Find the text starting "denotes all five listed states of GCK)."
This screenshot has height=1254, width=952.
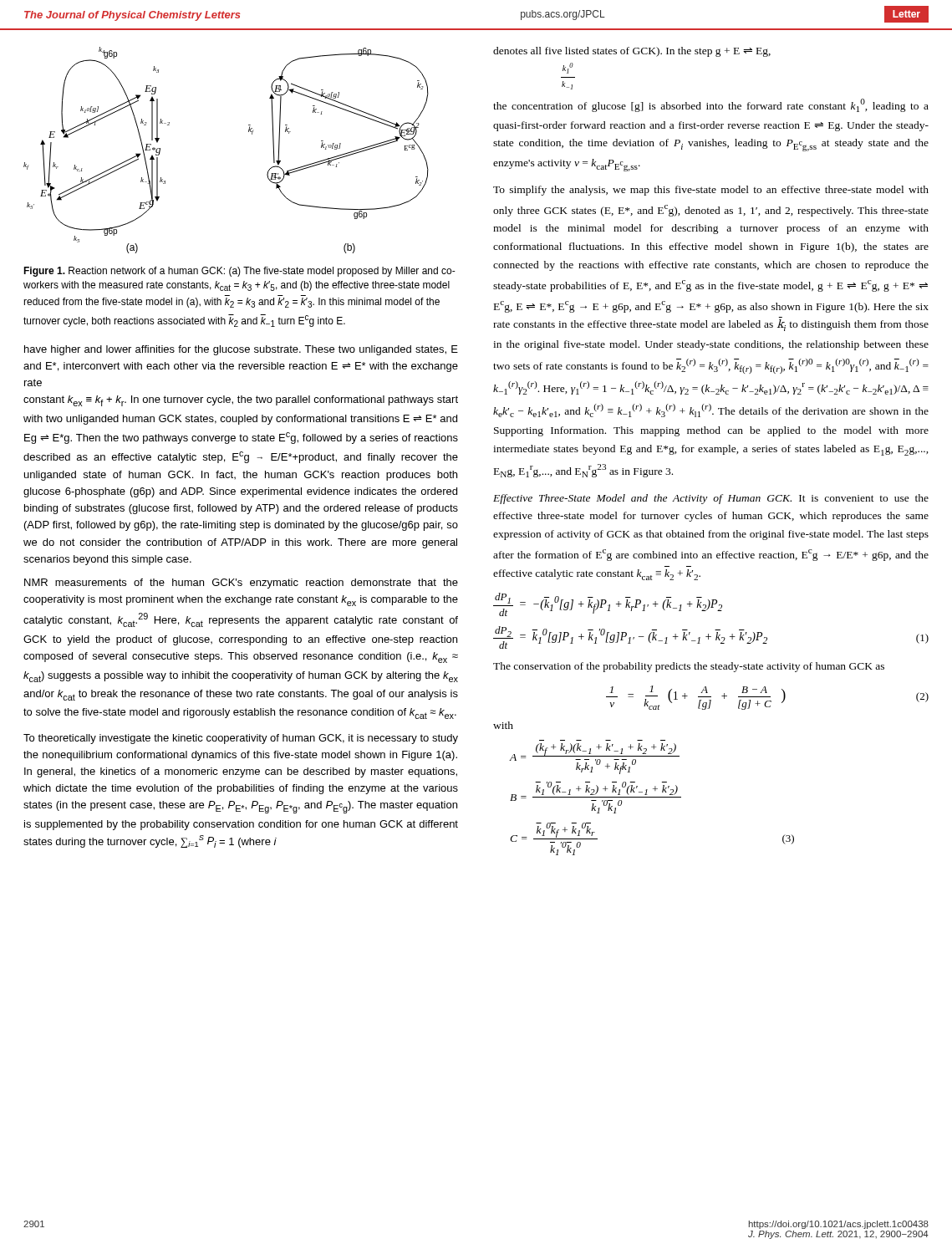tap(711, 313)
